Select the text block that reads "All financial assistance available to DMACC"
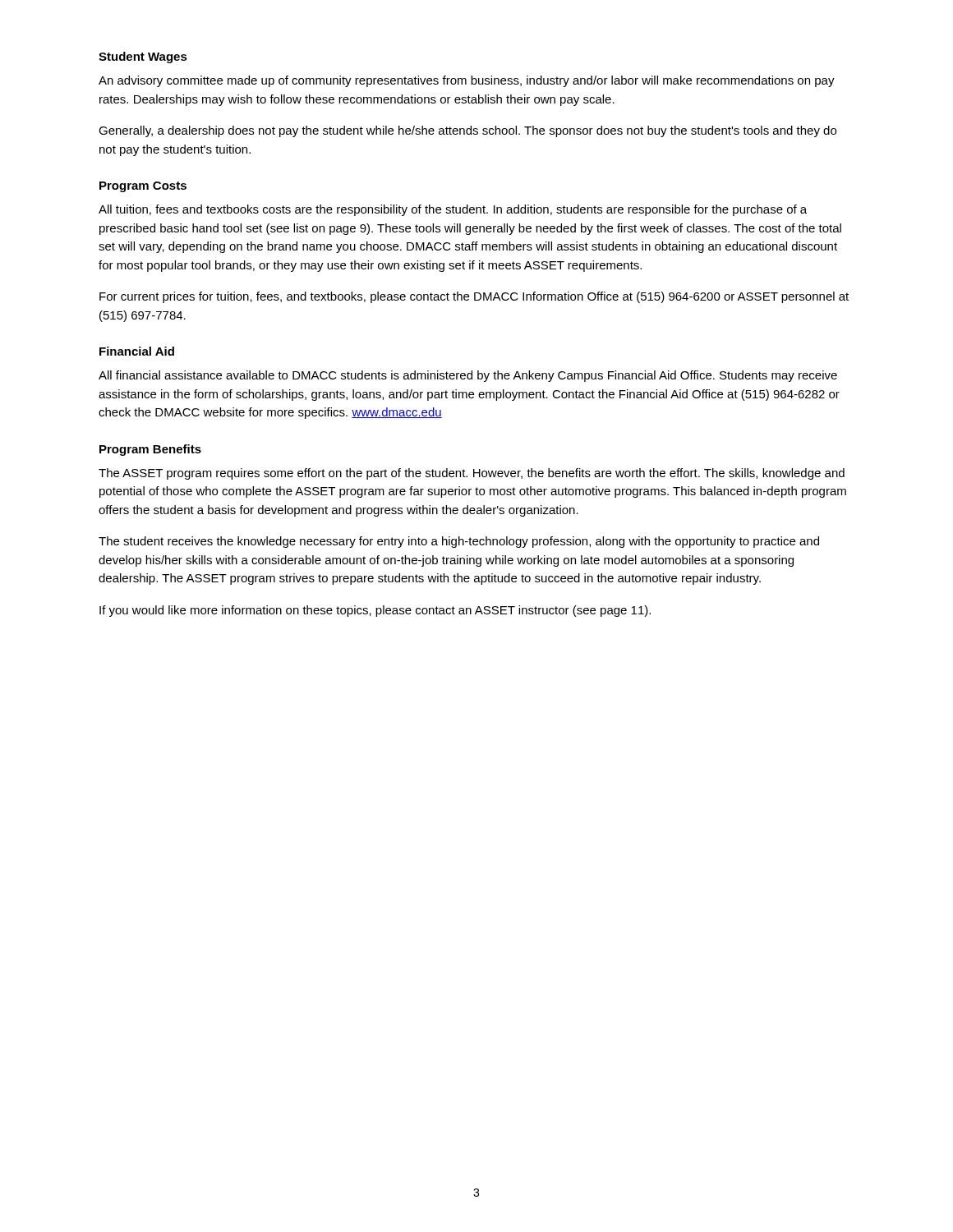 point(469,393)
